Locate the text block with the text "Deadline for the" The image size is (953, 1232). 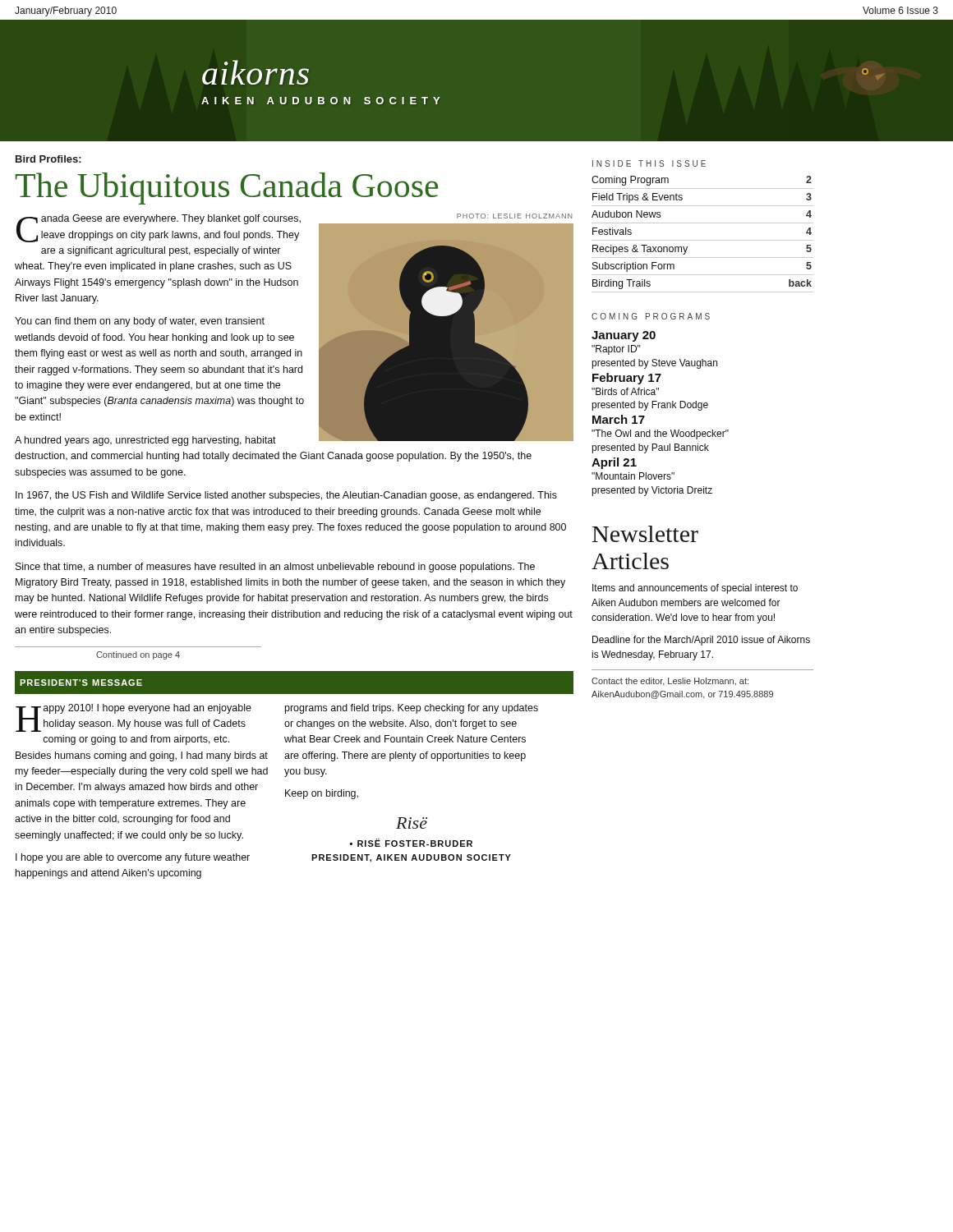[x=702, y=648]
